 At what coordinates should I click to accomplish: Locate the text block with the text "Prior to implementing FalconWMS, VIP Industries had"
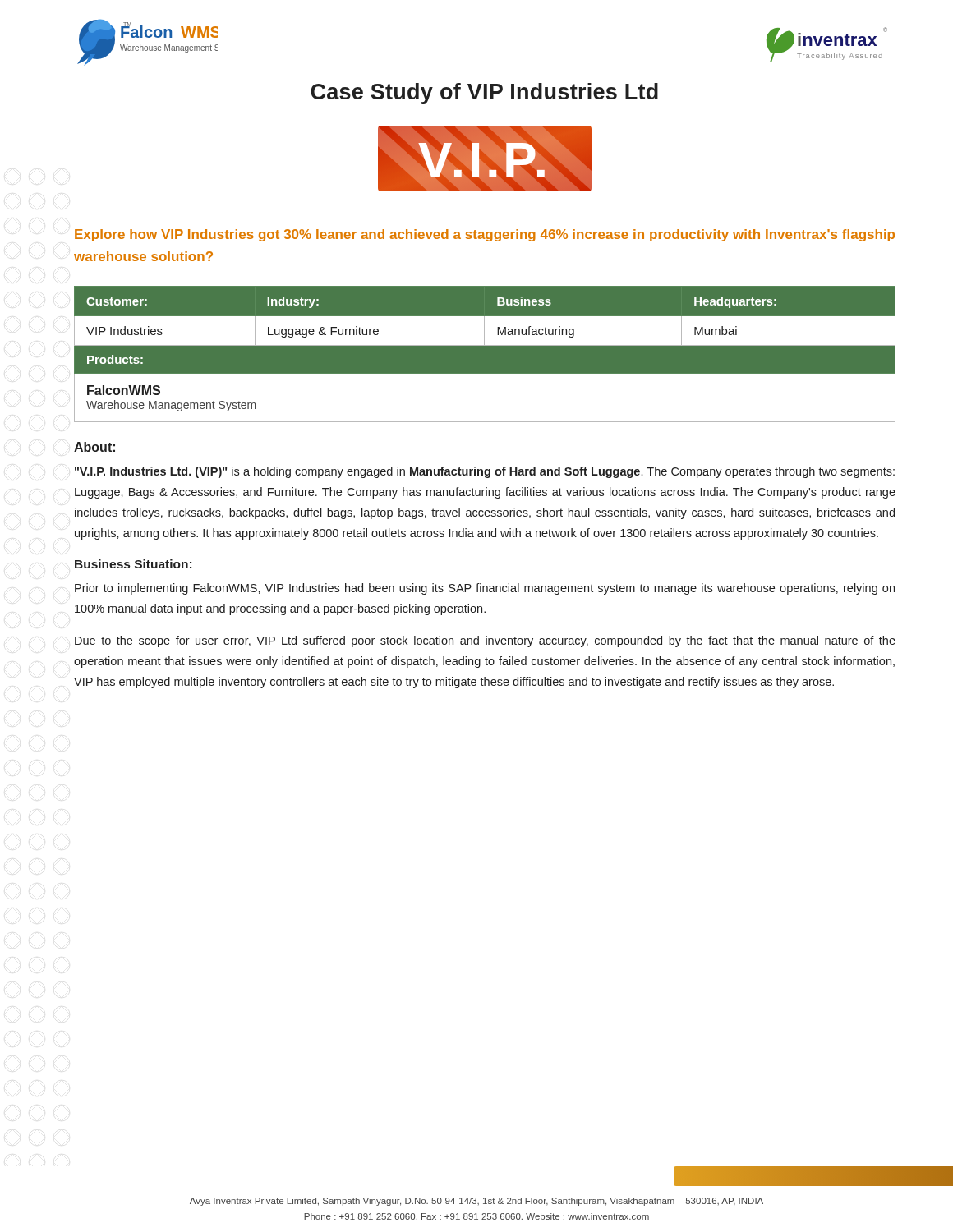point(485,598)
